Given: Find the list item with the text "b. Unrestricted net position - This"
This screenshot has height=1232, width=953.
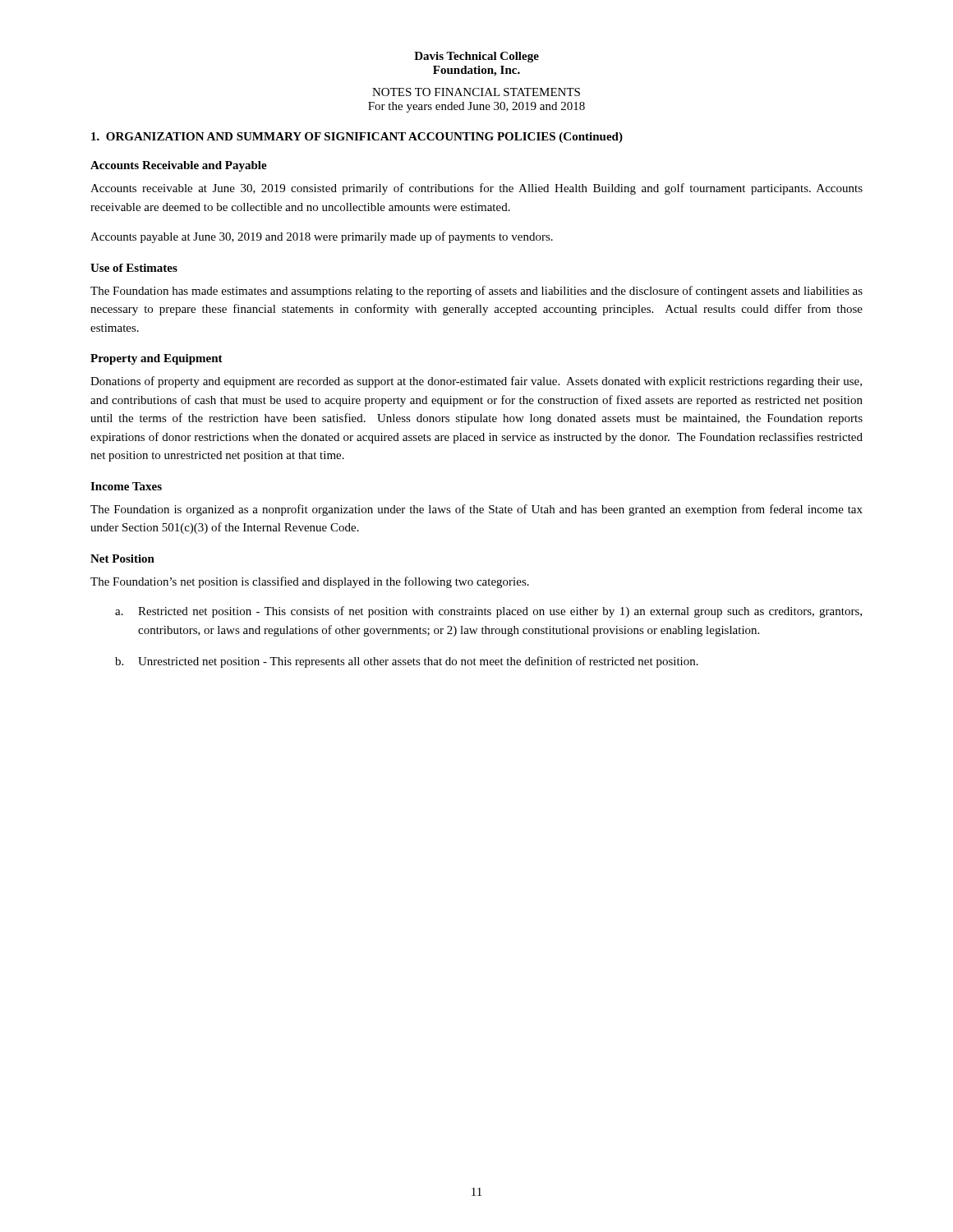Looking at the screenshot, I should [489, 661].
